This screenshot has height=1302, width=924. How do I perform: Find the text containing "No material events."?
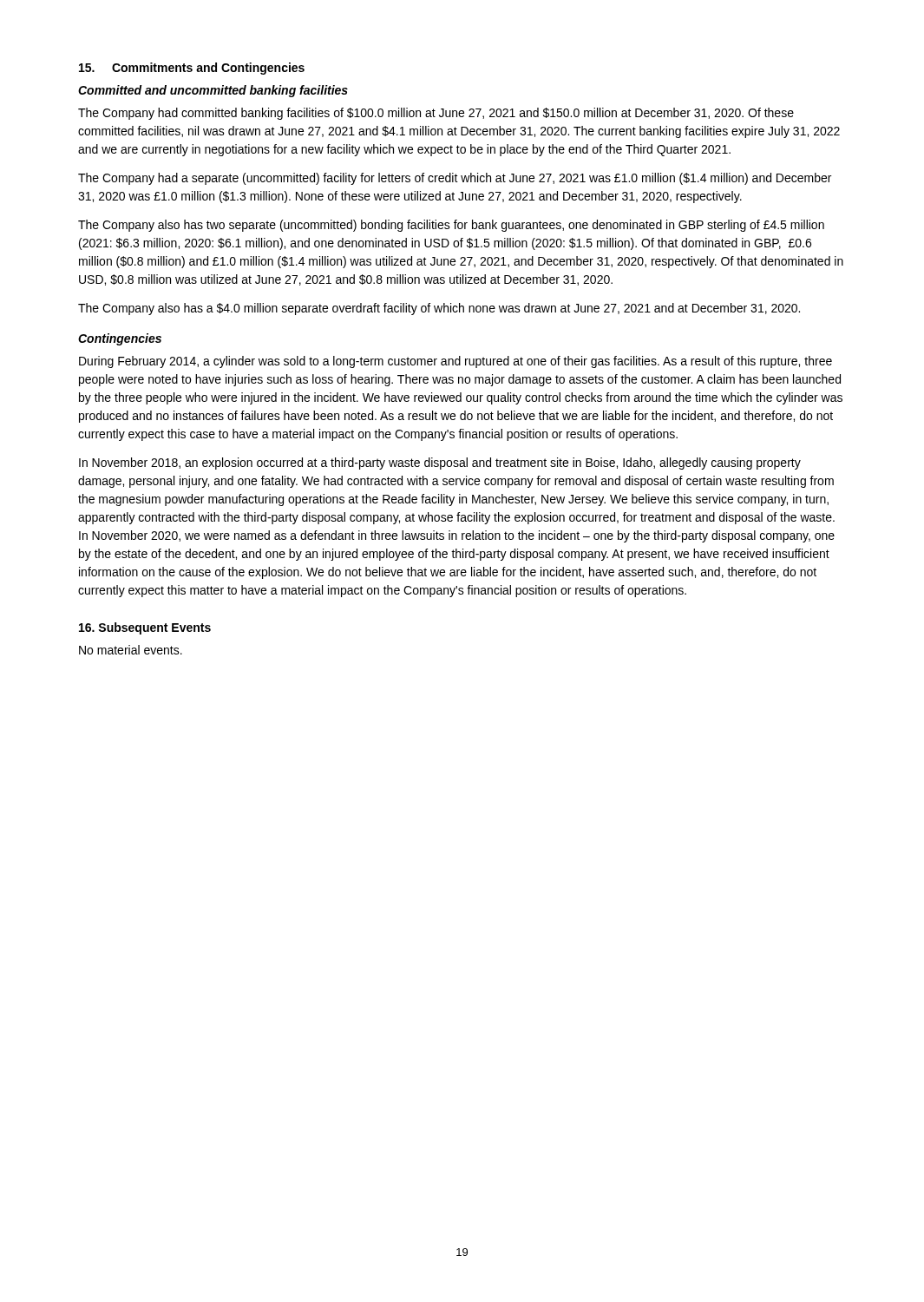click(130, 650)
